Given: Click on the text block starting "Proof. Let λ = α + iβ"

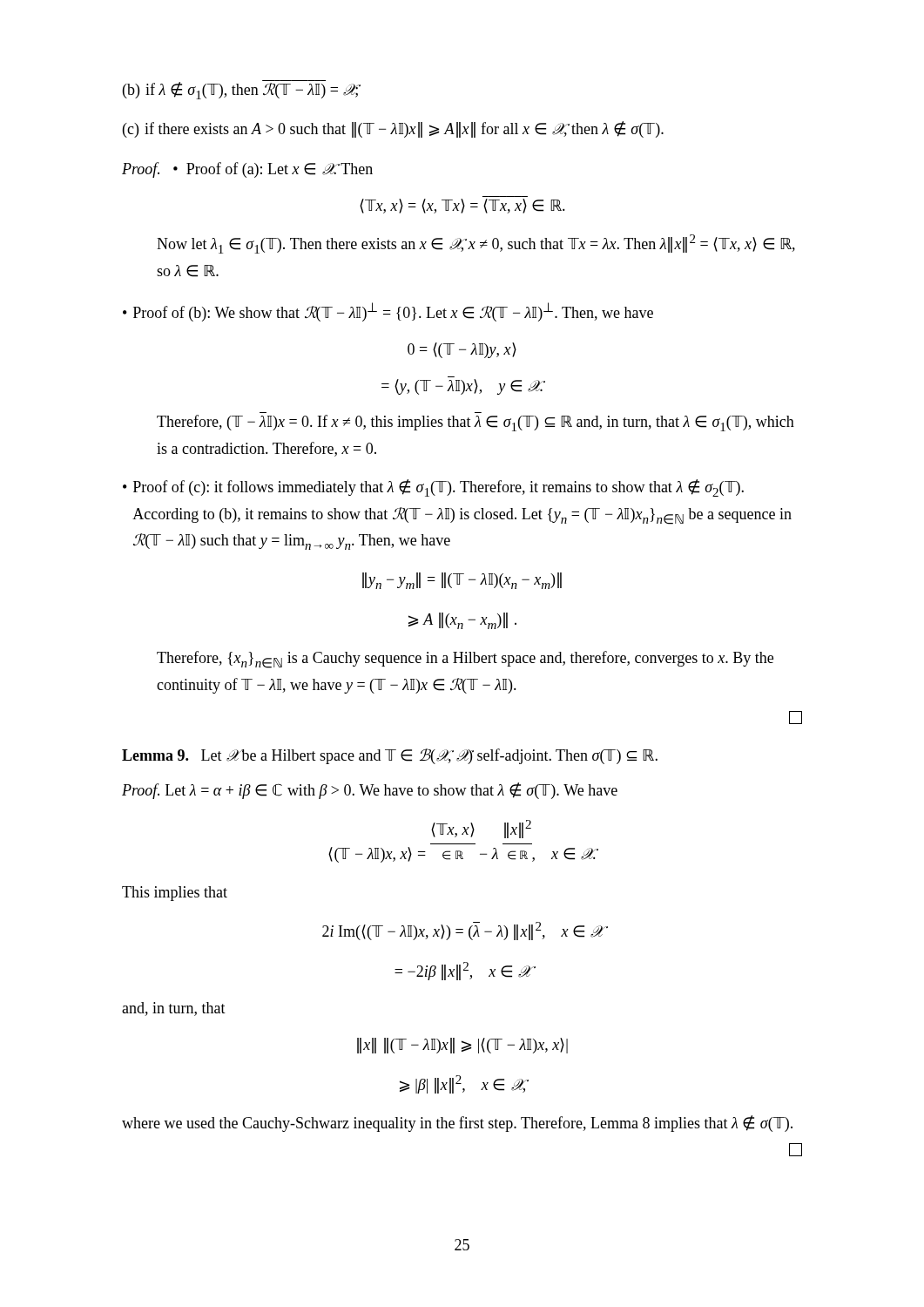Looking at the screenshot, I should pos(370,790).
